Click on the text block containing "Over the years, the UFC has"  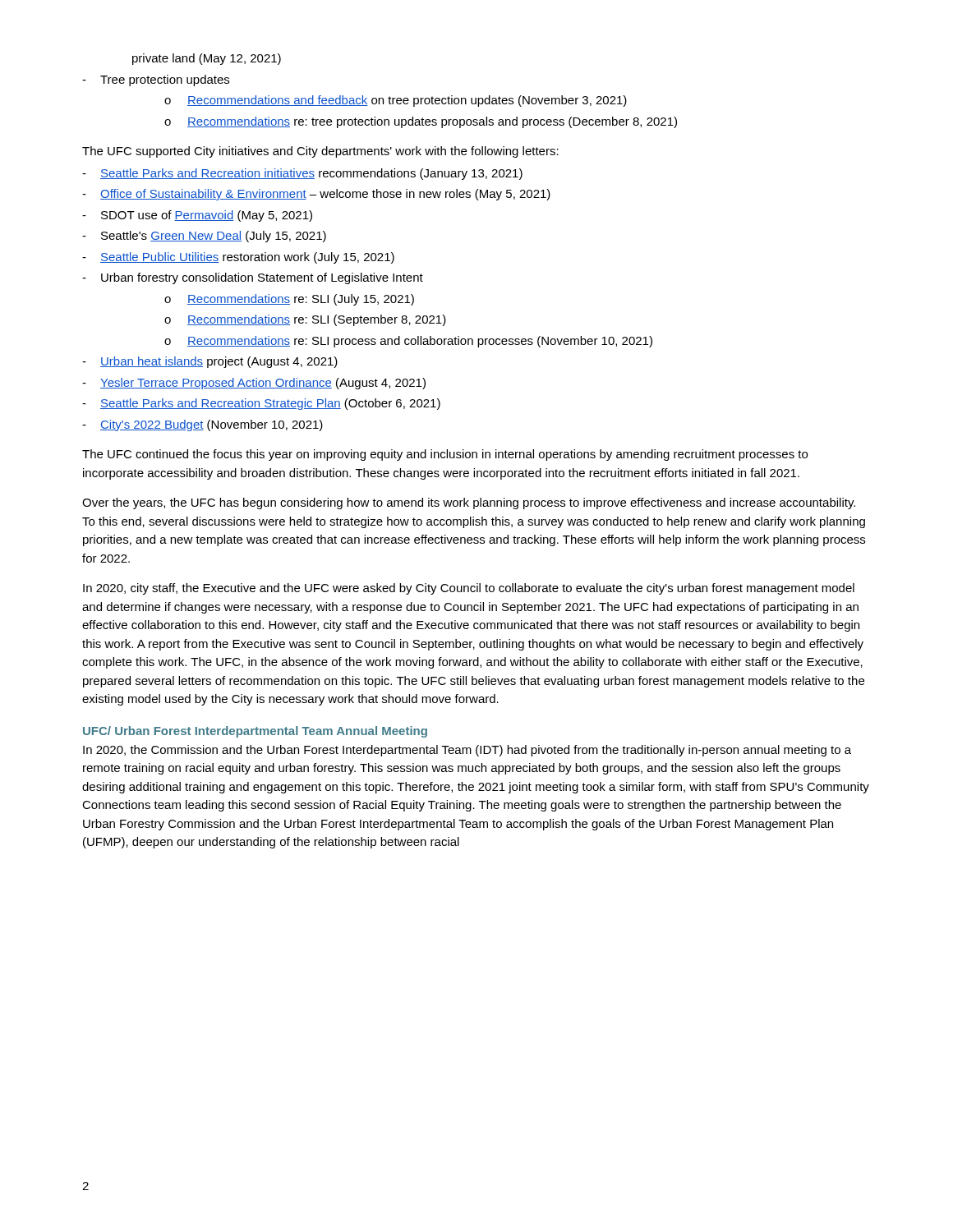pos(474,530)
